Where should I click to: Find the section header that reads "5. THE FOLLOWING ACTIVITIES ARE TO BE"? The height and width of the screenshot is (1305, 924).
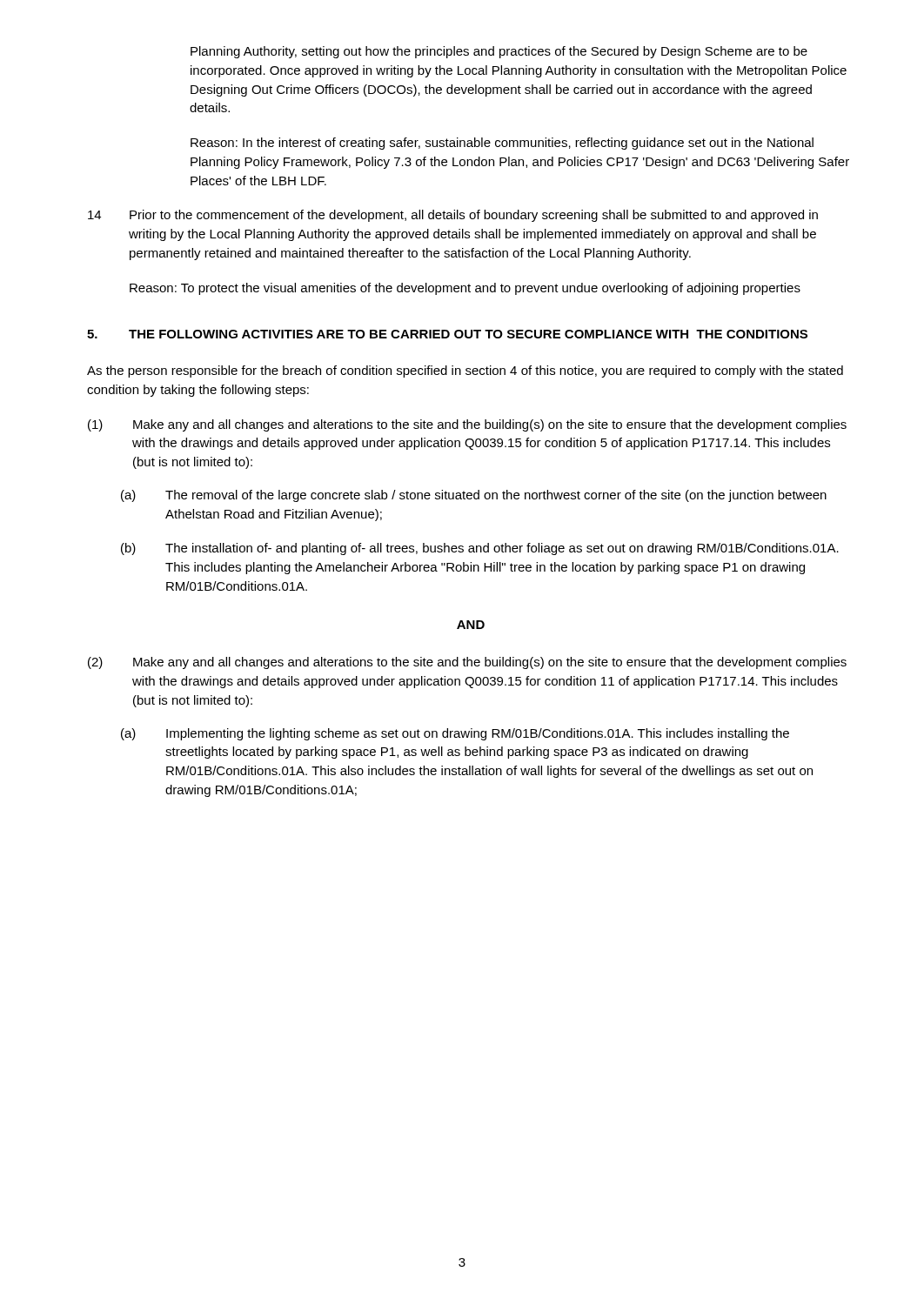(471, 334)
